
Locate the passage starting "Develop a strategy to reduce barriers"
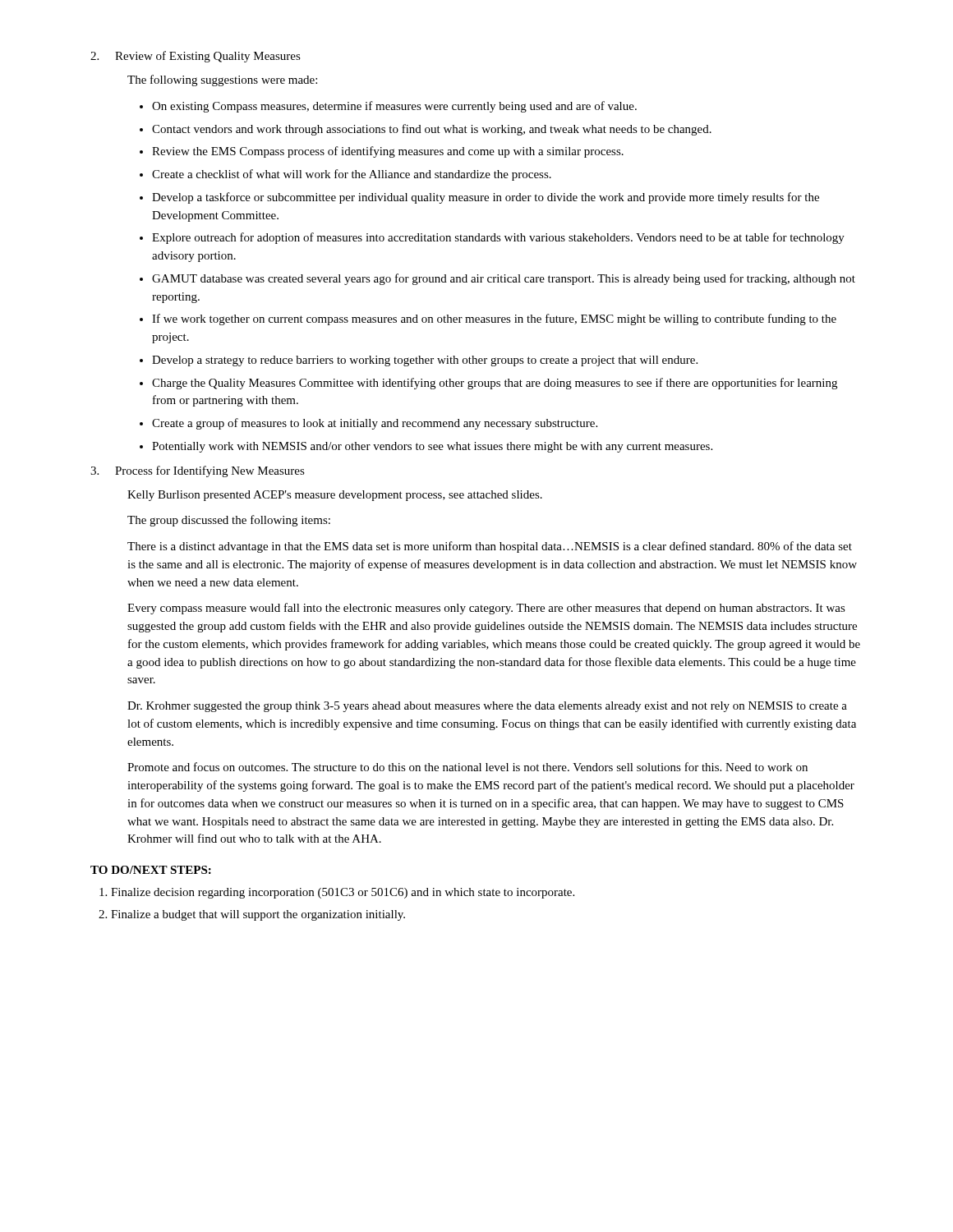[x=425, y=360]
